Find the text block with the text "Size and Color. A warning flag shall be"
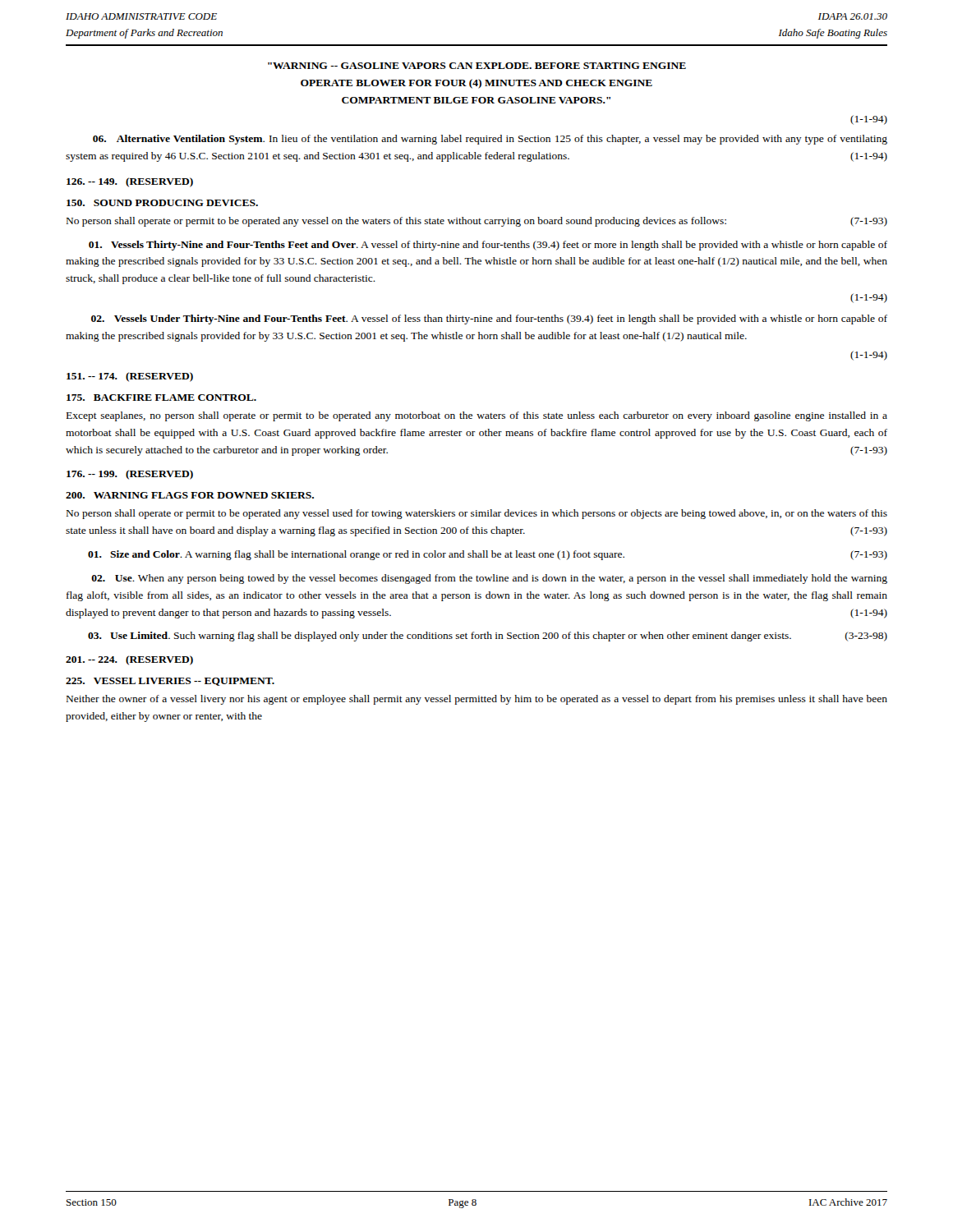The width and height of the screenshot is (953, 1232). pyautogui.click(x=476, y=555)
